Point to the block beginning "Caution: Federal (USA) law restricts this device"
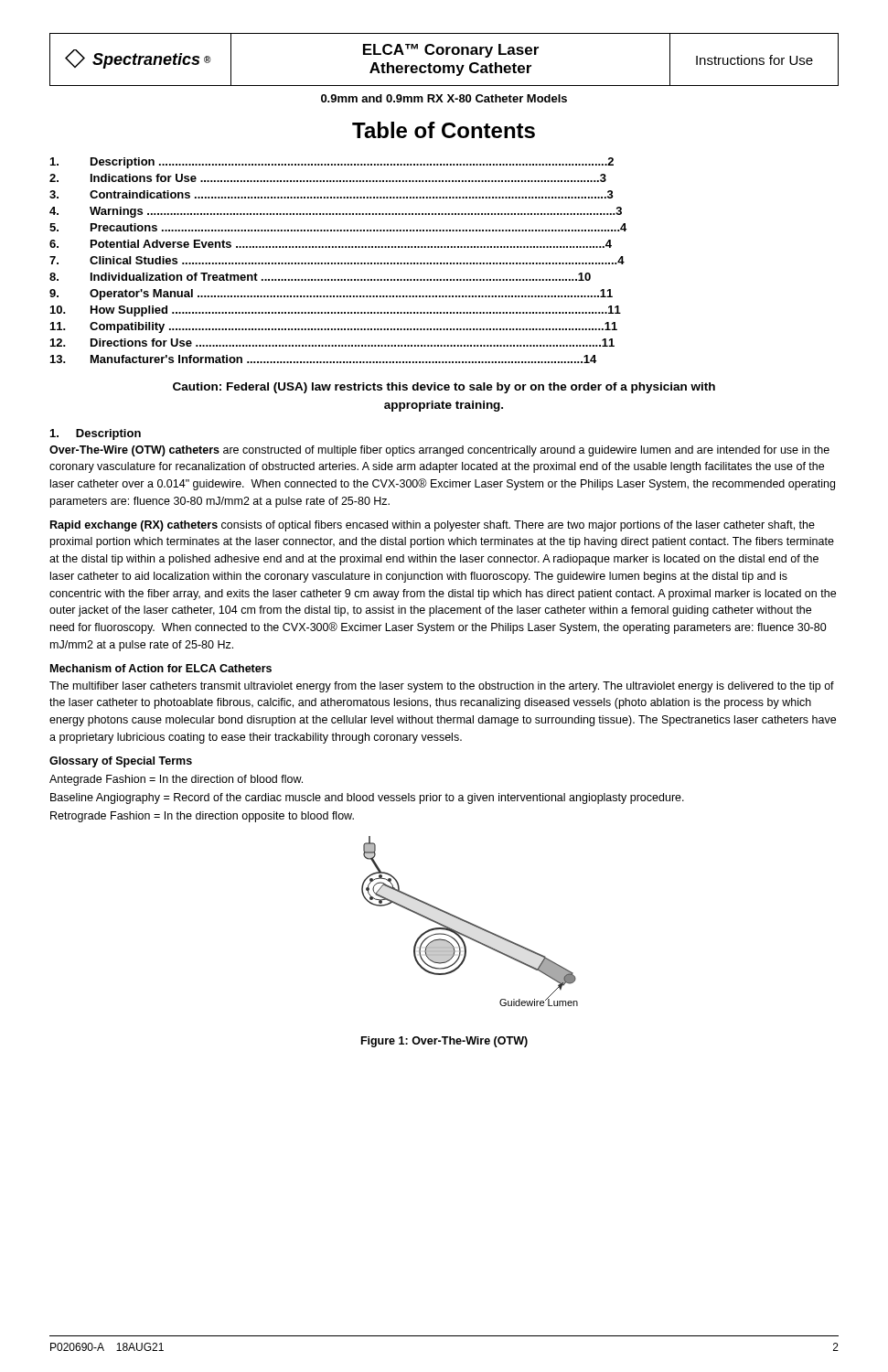The width and height of the screenshot is (888, 1372). 444,396
